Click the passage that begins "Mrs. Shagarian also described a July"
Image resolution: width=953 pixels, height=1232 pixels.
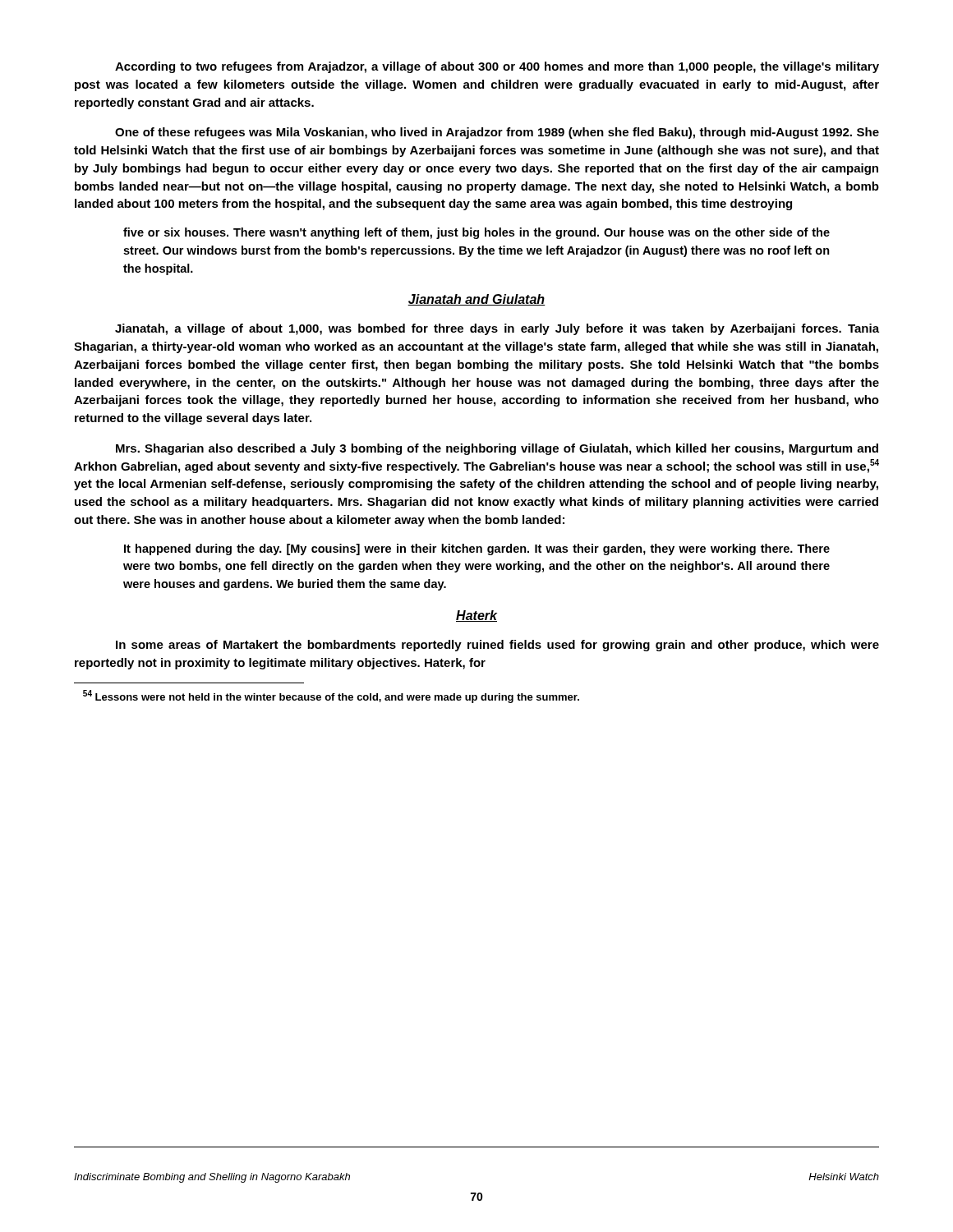(476, 484)
